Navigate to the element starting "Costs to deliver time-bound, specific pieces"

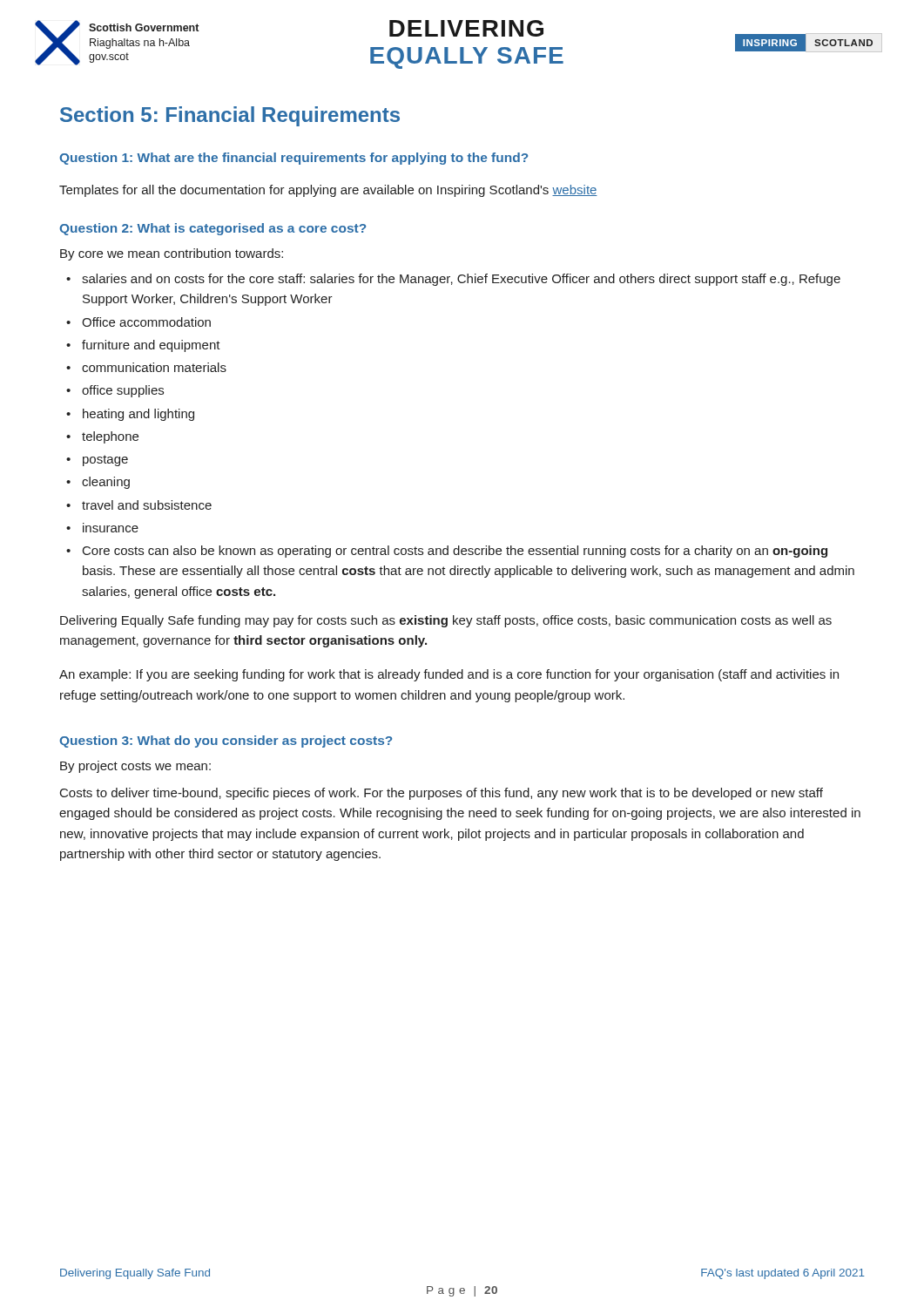tap(460, 823)
